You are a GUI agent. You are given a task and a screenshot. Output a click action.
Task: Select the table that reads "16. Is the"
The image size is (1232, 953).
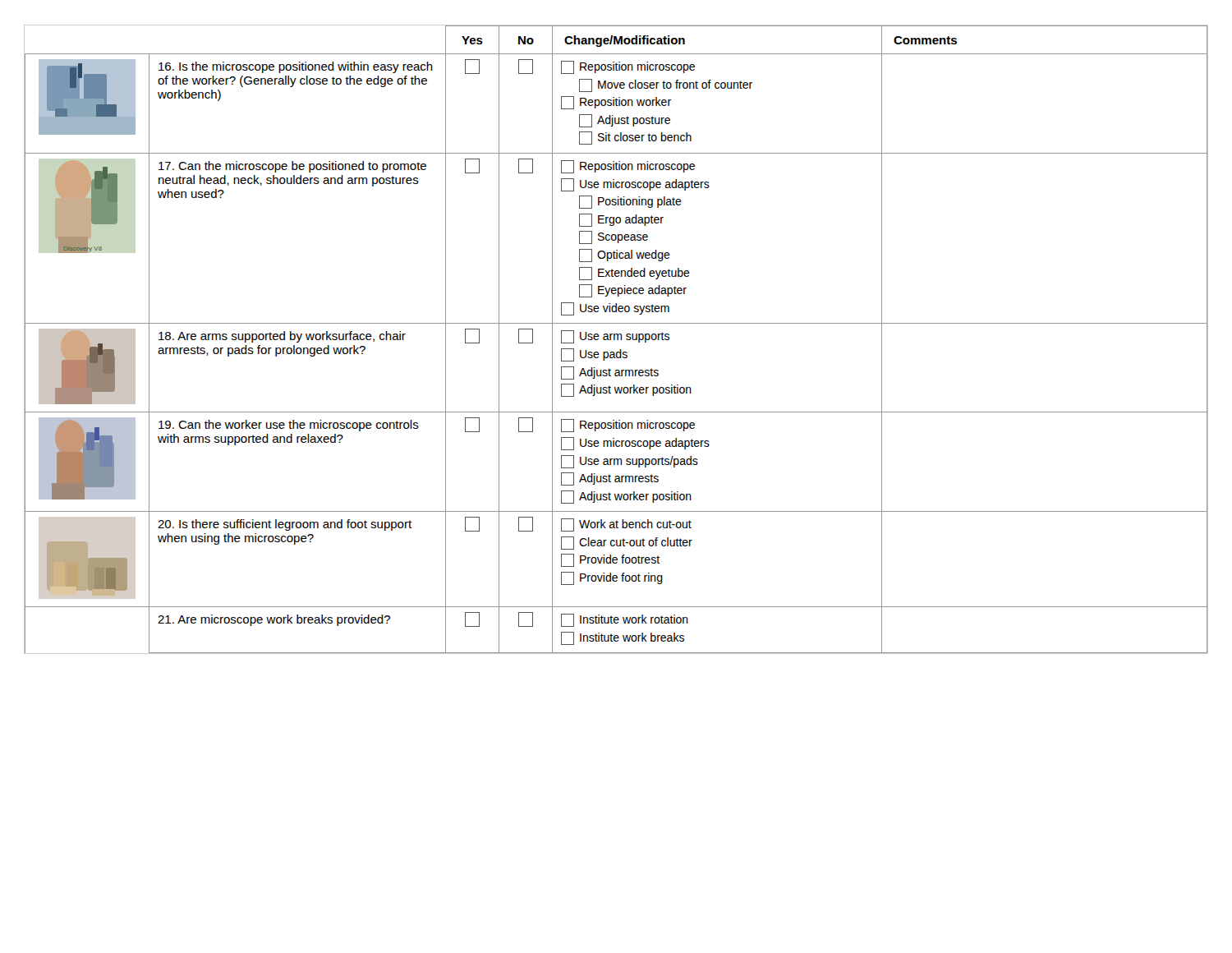point(616,340)
